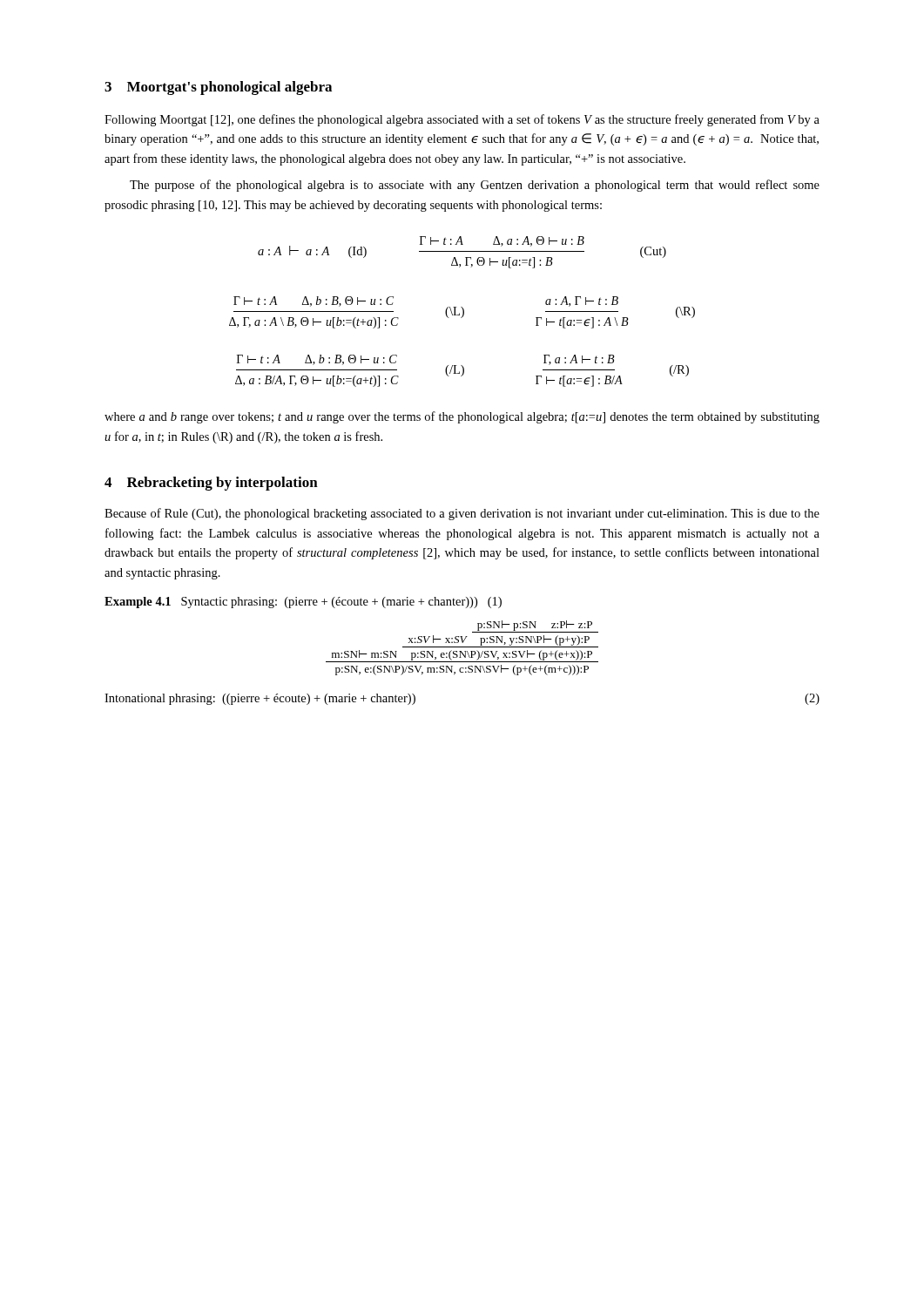Viewport: 924px width, 1307px height.
Task: Point to the region starting "where a and b range over"
Action: coord(462,427)
